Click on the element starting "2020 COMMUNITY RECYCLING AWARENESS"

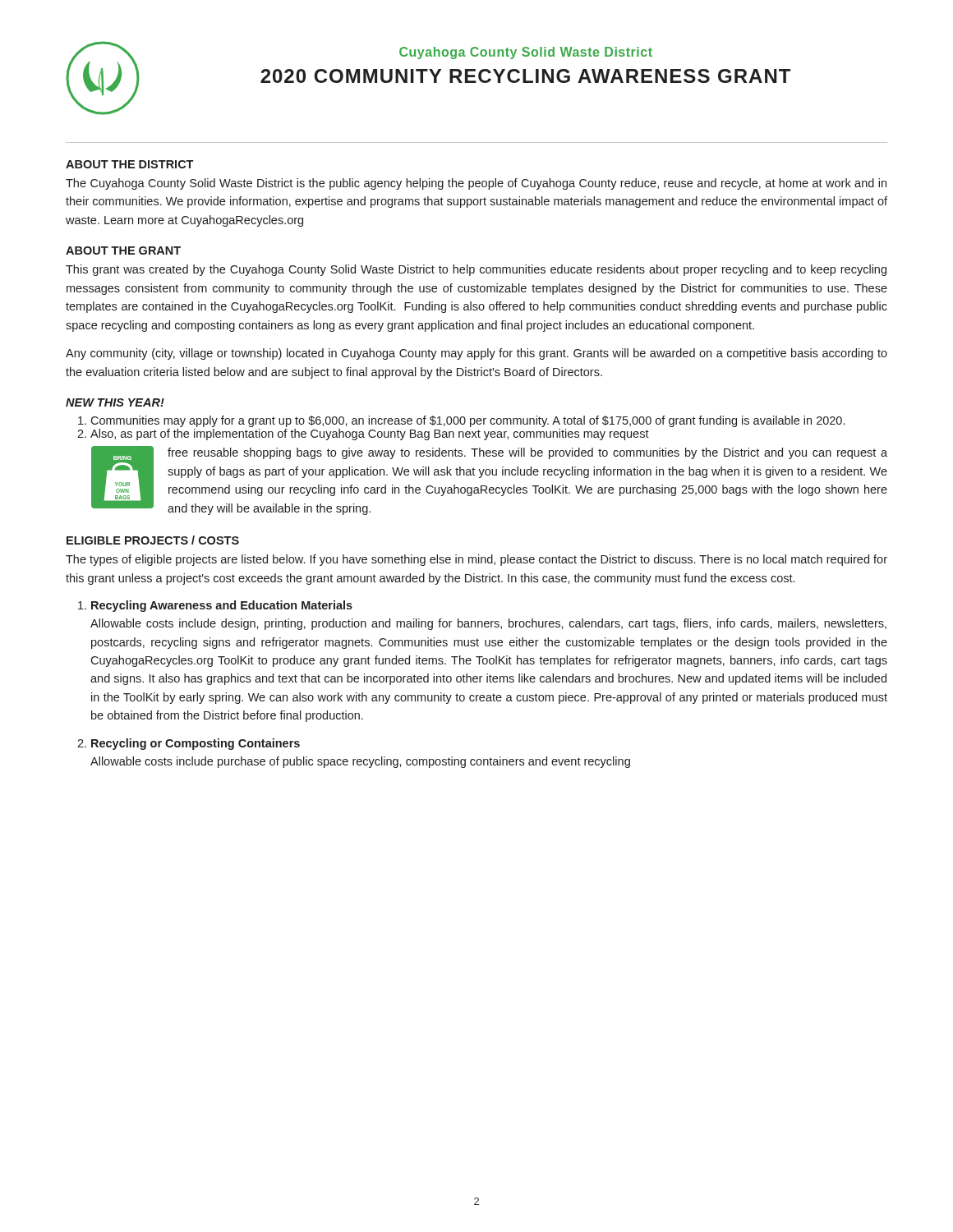pos(526,76)
